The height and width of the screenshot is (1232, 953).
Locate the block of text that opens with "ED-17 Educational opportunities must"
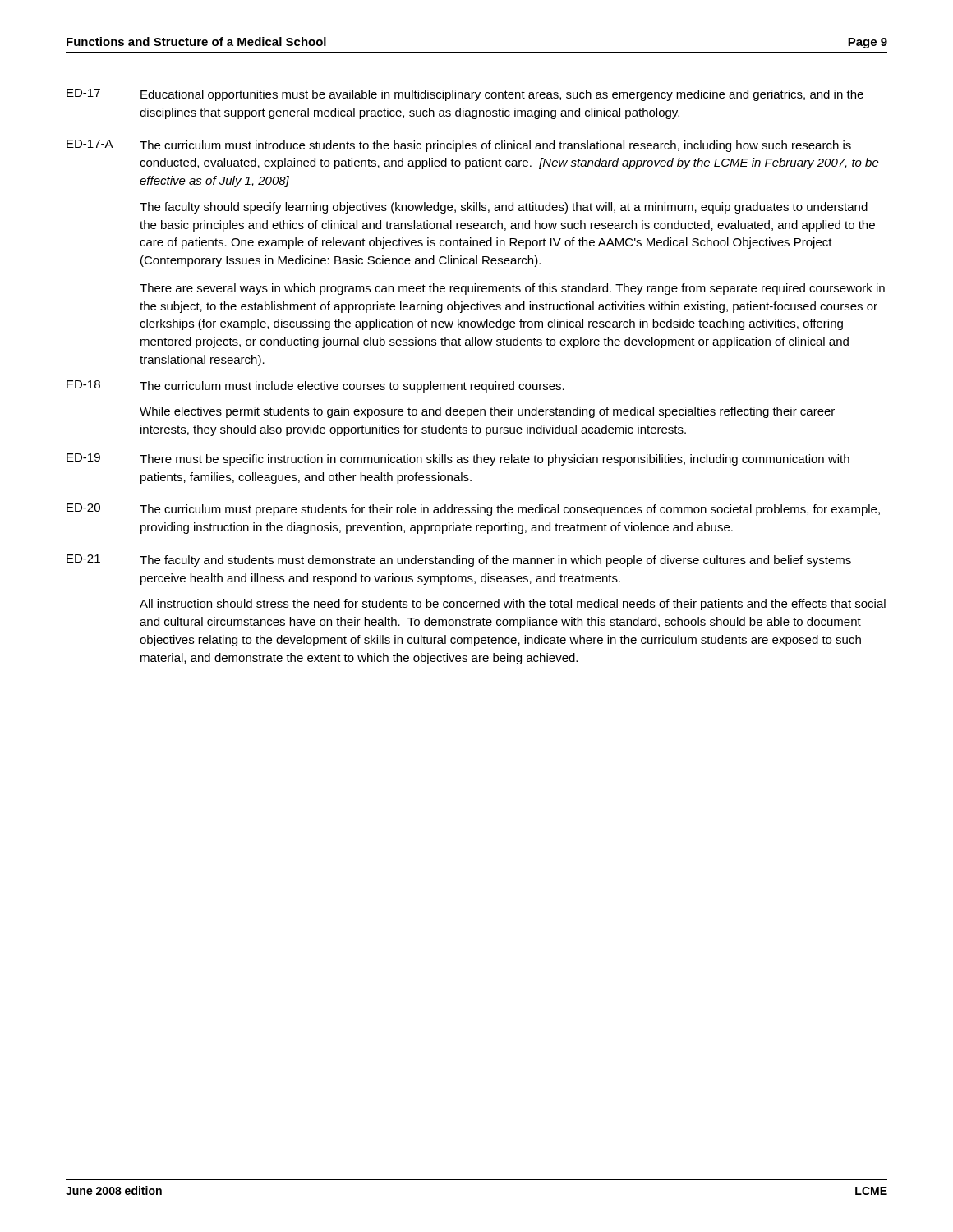click(x=476, y=103)
